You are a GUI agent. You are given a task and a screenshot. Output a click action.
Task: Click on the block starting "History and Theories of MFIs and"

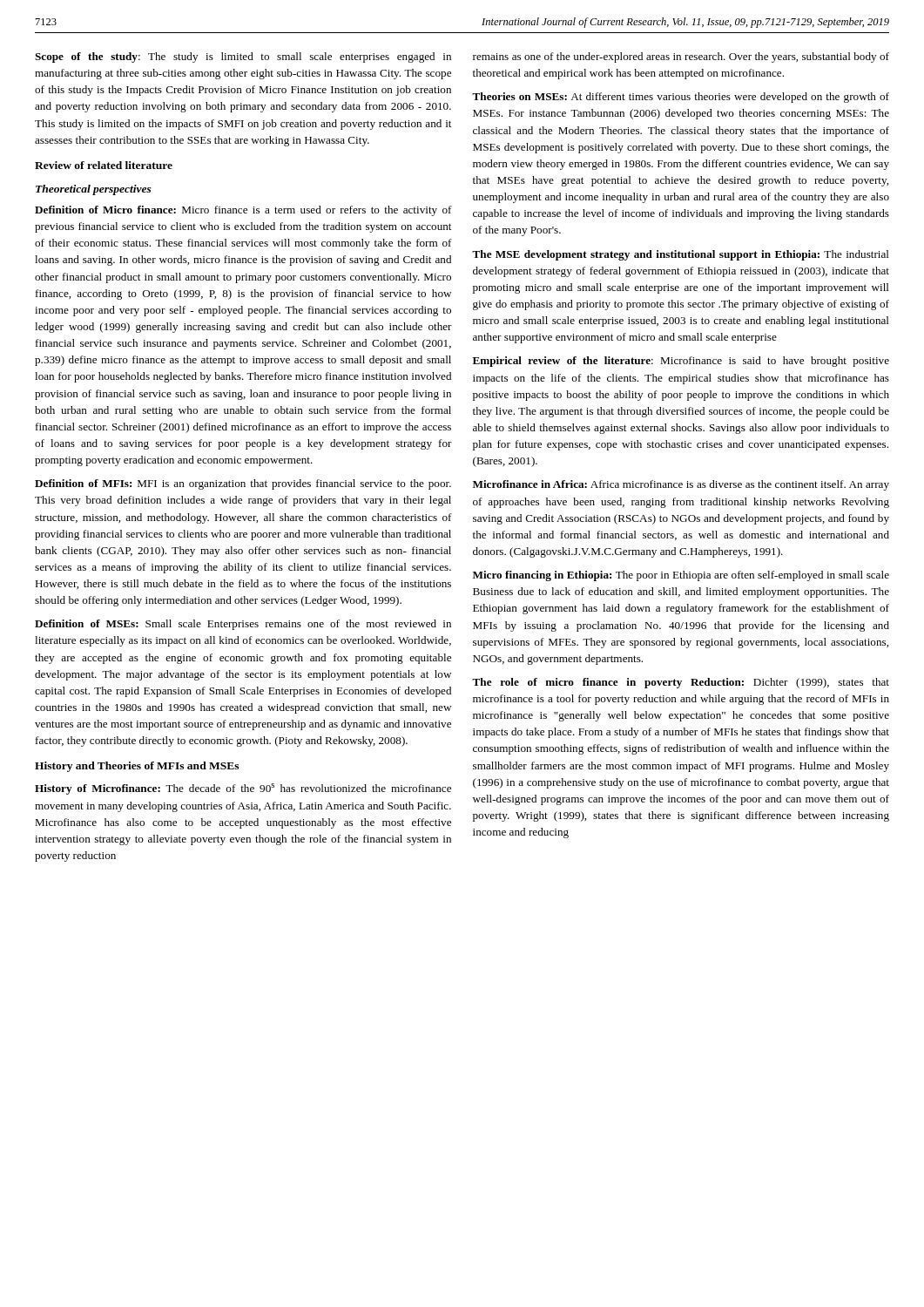point(137,766)
